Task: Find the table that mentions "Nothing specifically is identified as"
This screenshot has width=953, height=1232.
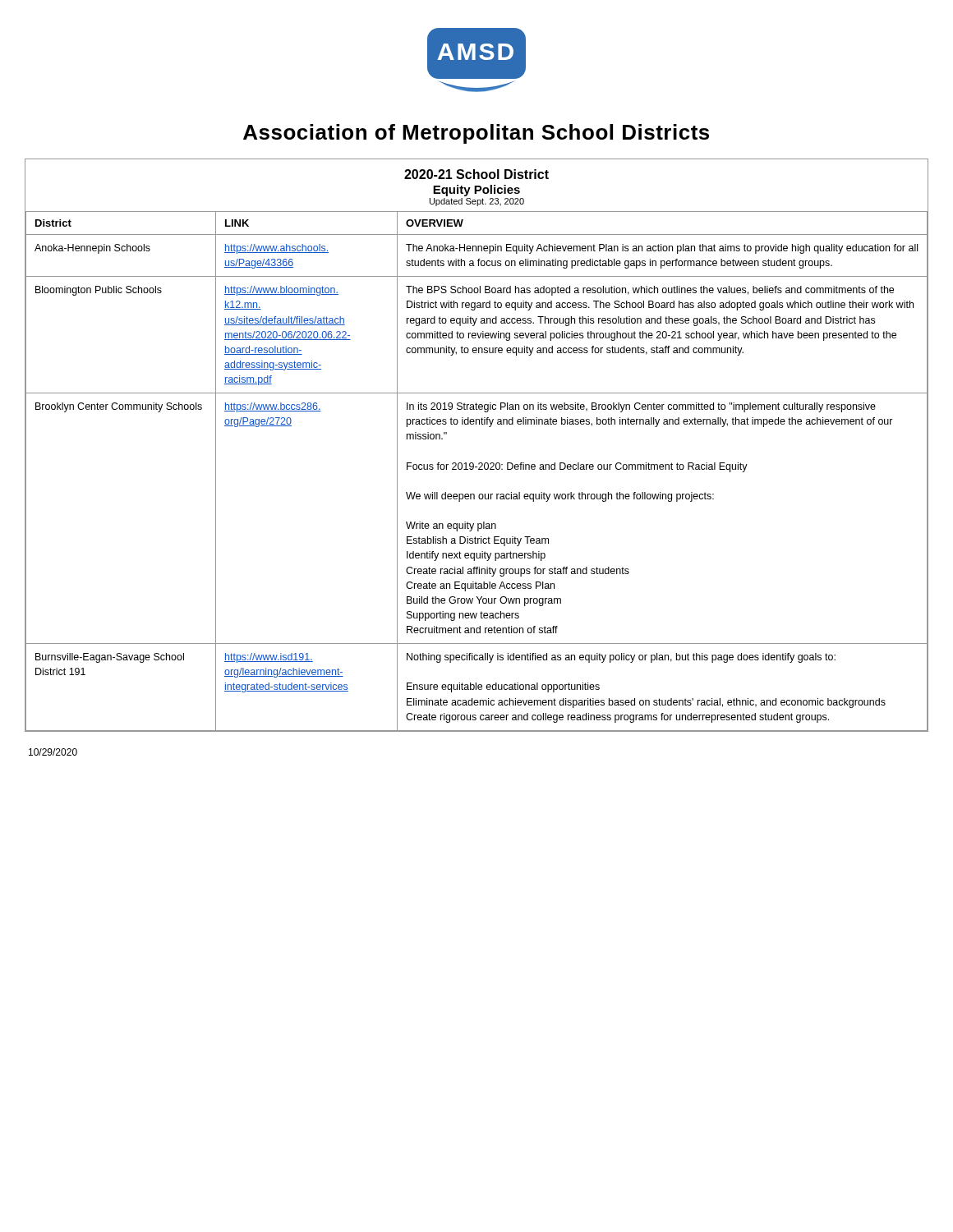Action: tap(476, 471)
